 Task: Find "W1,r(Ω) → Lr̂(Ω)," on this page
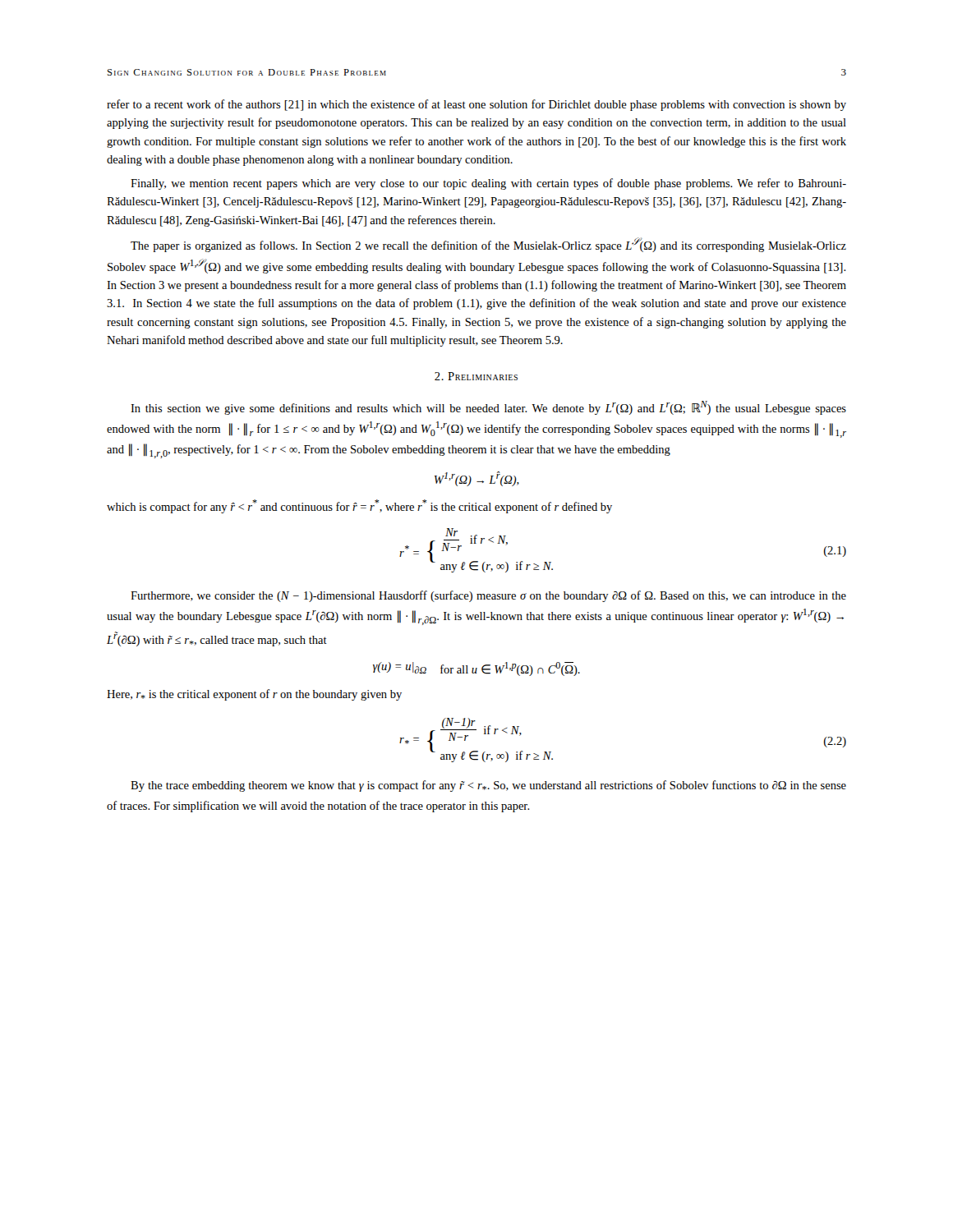[476, 478]
